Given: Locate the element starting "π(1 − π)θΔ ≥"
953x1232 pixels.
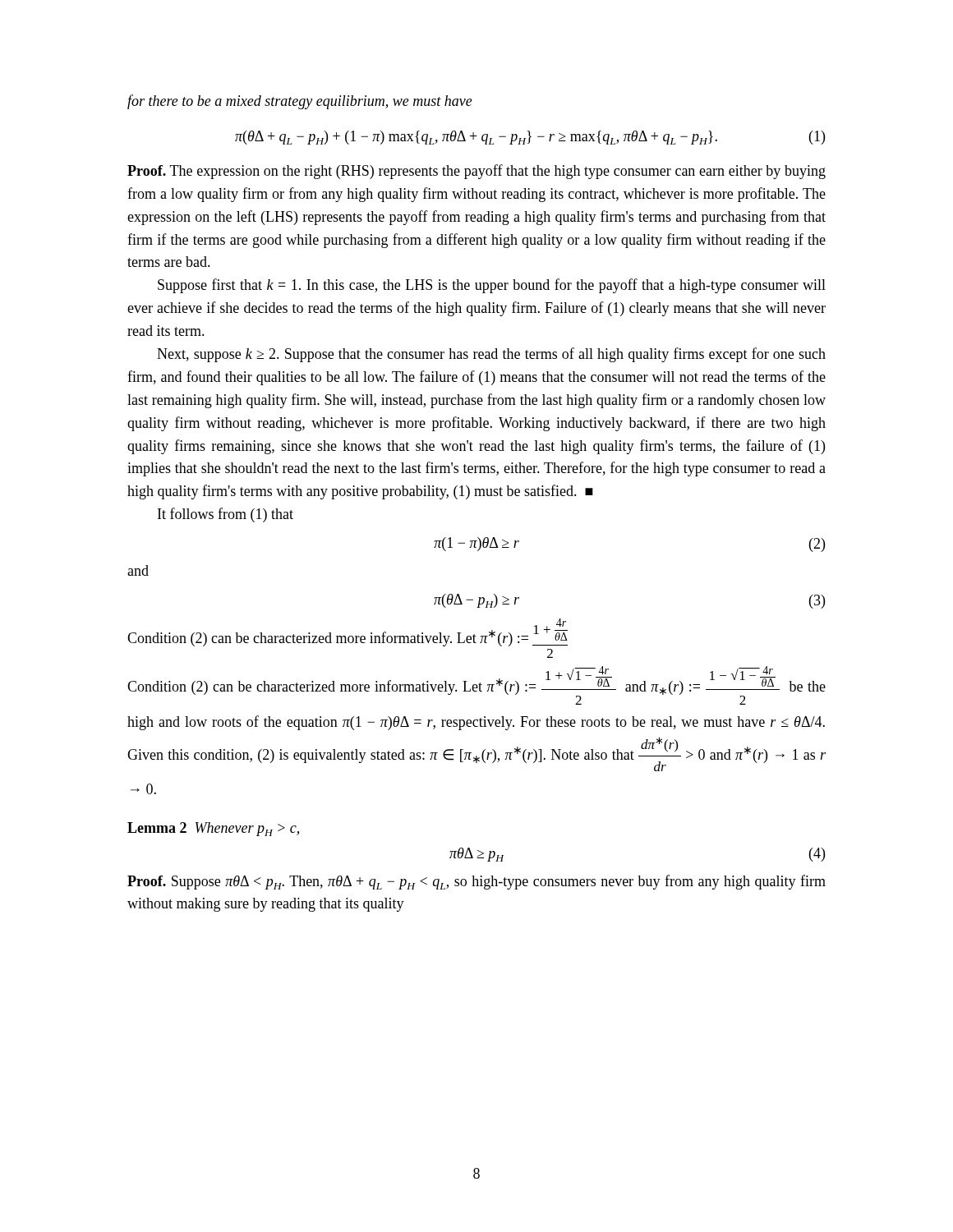Looking at the screenshot, I should pyautogui.click(x=475, y=544).
